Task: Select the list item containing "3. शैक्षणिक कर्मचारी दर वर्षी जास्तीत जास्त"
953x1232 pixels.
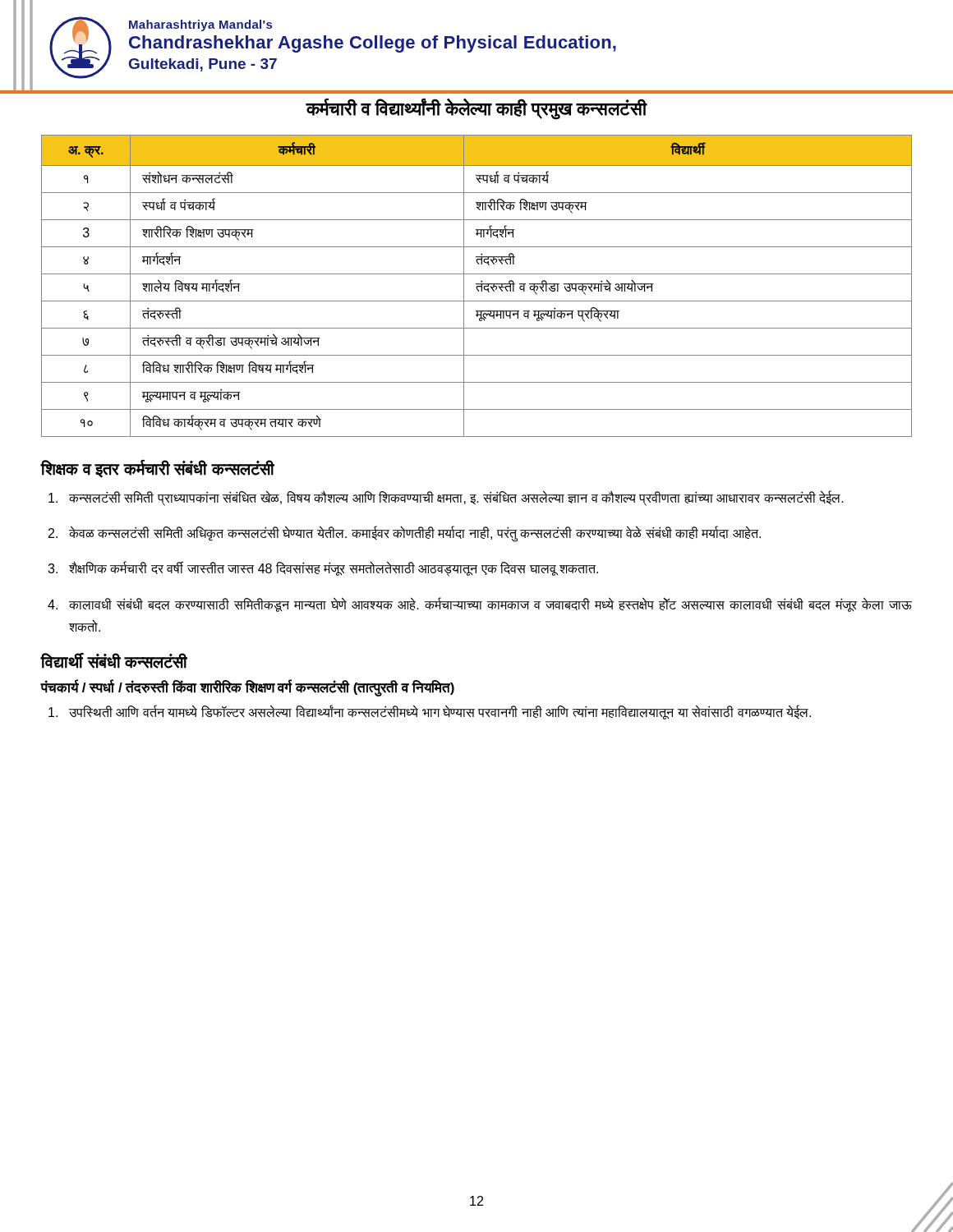Action: [480, 569]
